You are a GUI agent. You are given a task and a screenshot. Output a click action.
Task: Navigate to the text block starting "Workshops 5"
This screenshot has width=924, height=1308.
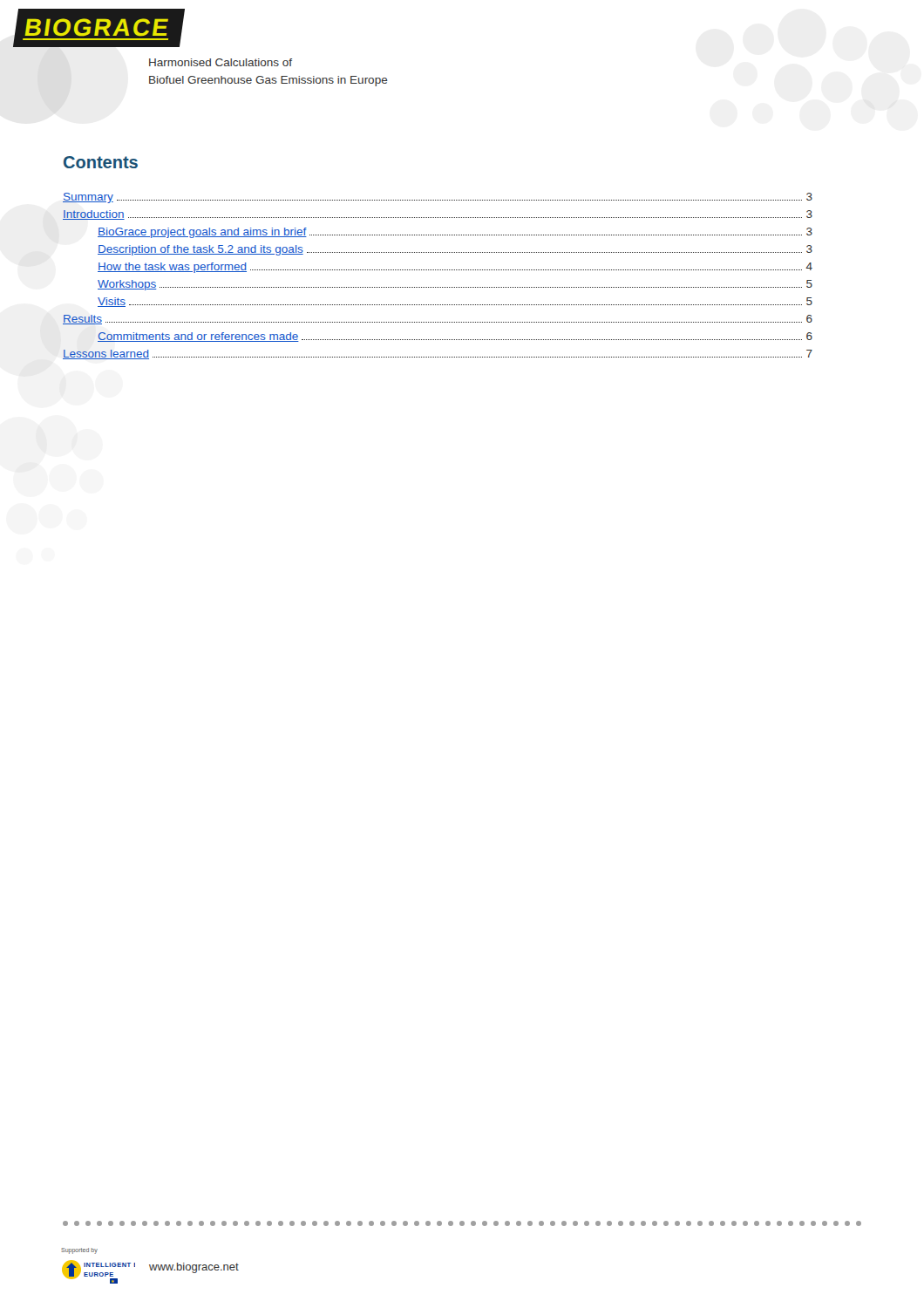click(455, 284)
